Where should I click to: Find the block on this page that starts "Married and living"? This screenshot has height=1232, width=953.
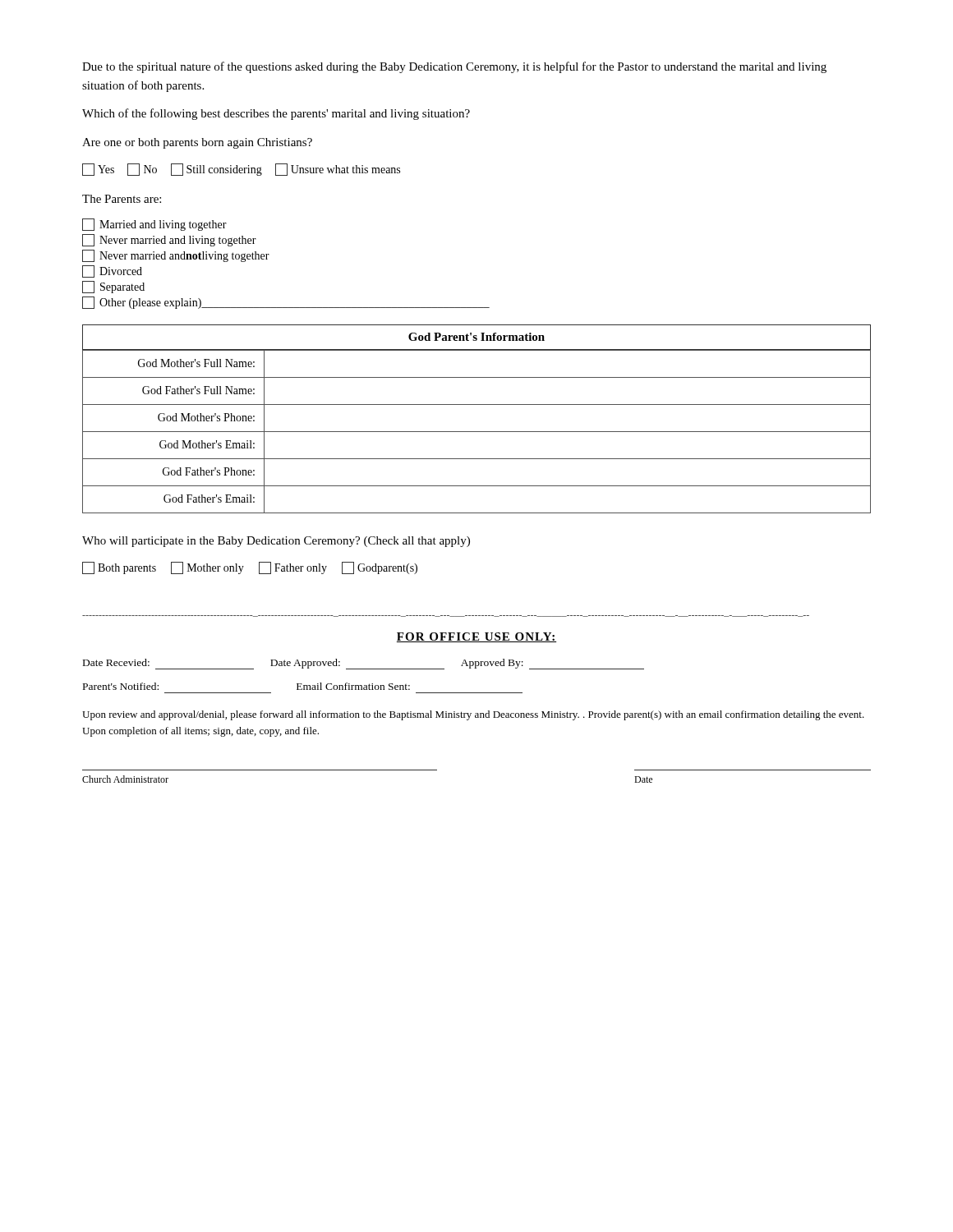click(x=154, y=224)
